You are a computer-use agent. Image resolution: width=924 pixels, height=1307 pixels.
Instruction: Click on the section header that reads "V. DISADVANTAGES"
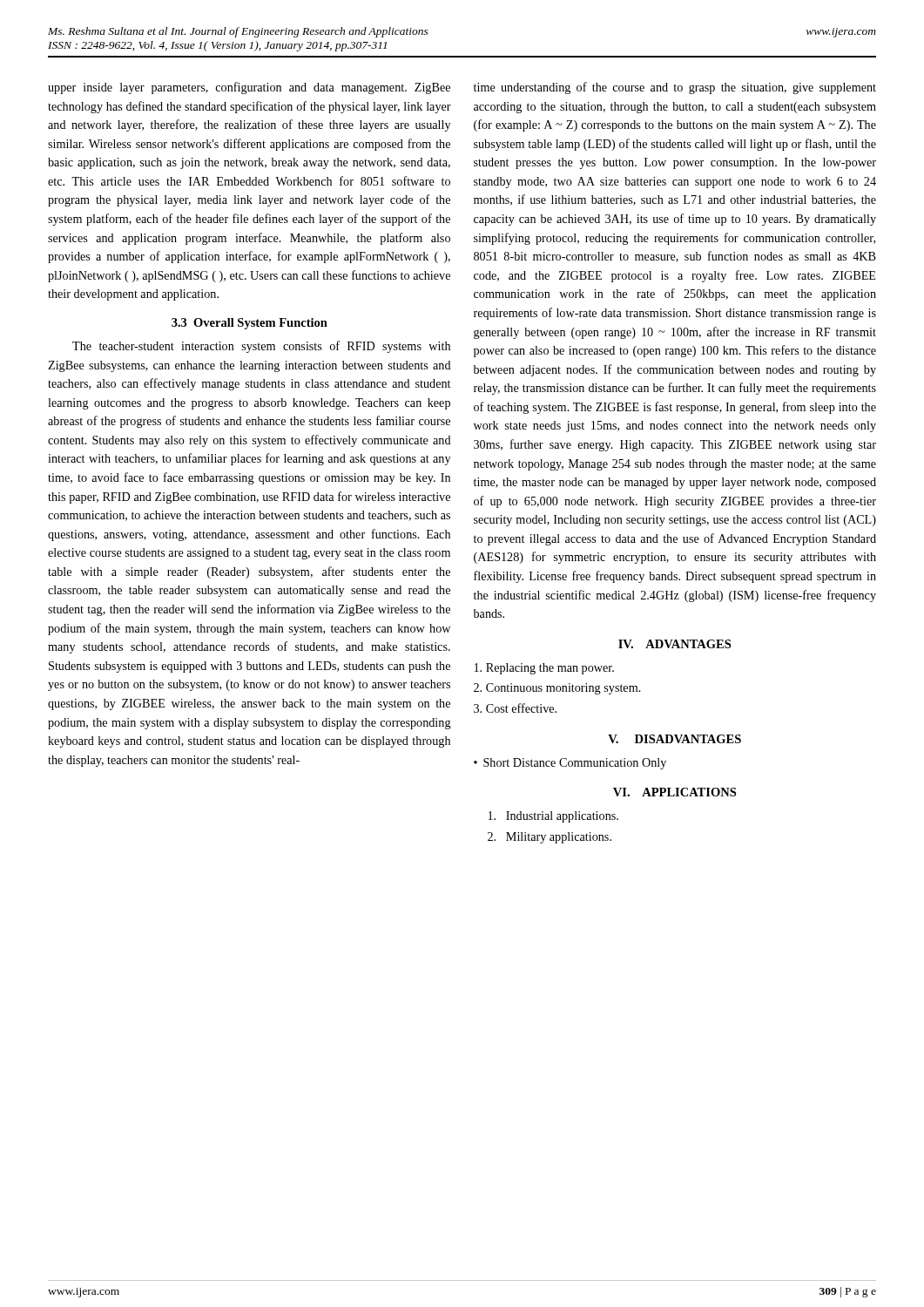pyautogui.click(x=675, y=739)
